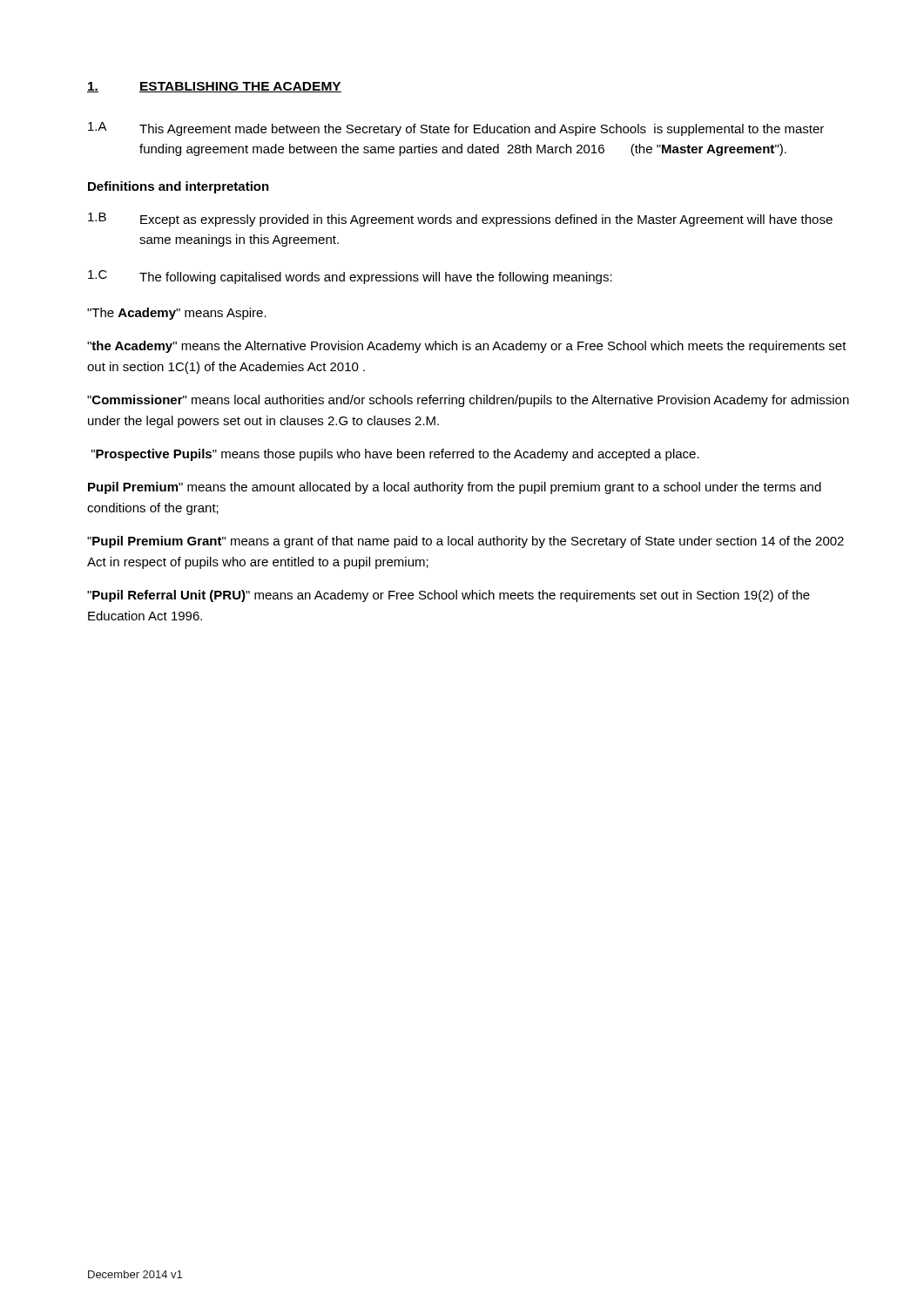Select the passage starting ""Prospective Pupils" means those pupils who"
Image resolution: width=924 pixels, height=1307 pixels.
tap(393, 454)
